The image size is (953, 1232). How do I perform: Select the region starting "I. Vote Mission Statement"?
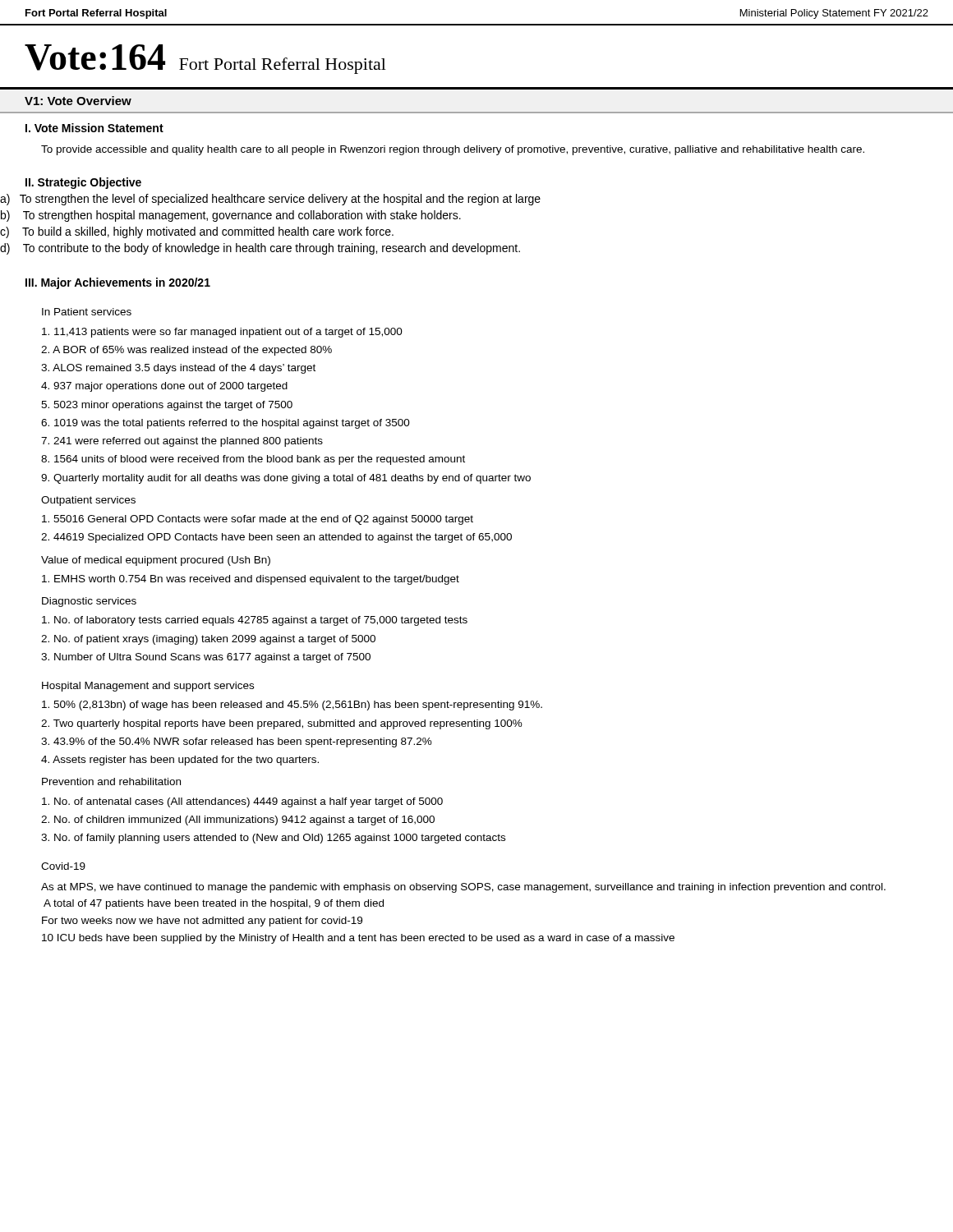coord(94,128)
